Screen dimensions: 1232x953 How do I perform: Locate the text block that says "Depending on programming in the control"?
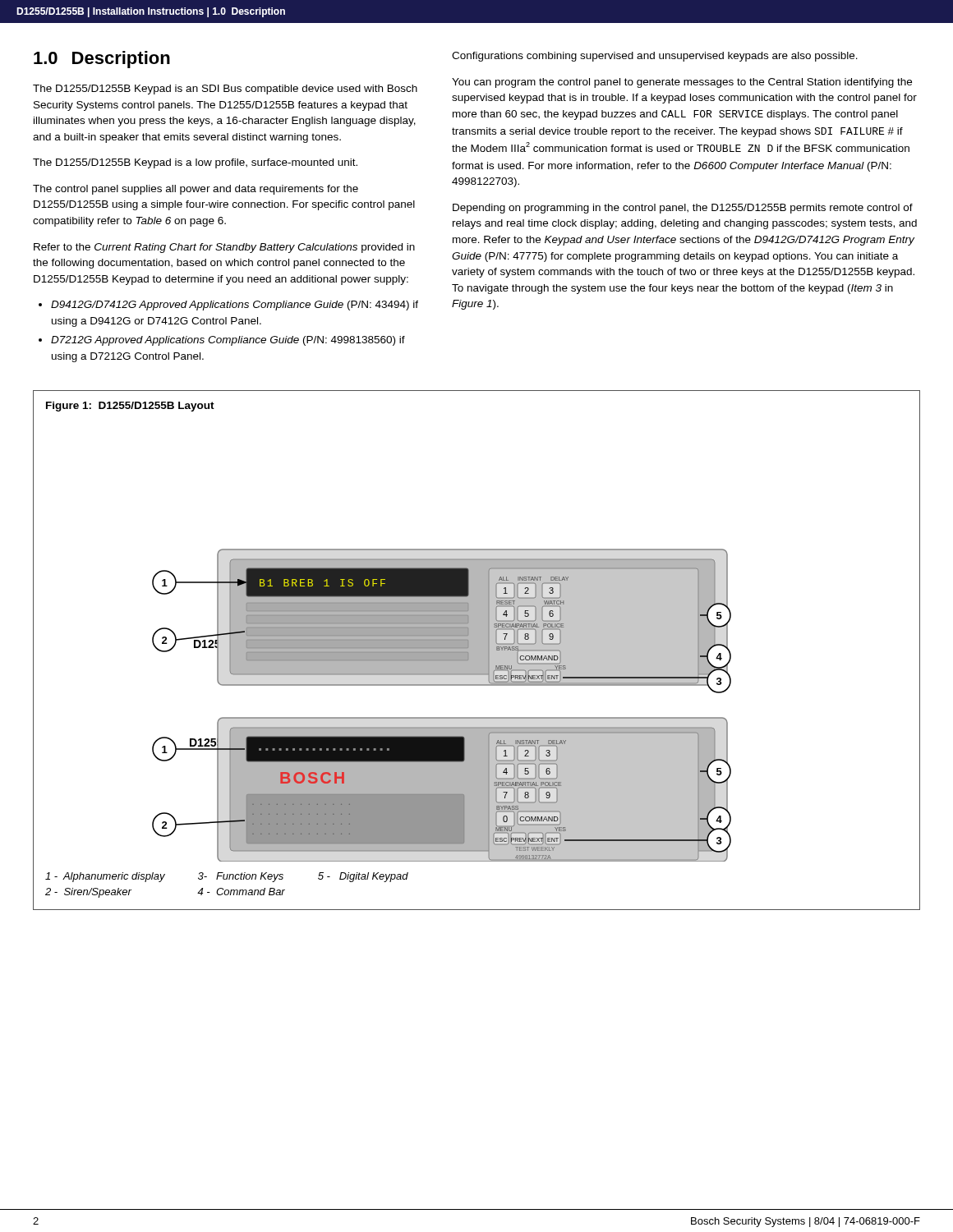click(686, 256)
